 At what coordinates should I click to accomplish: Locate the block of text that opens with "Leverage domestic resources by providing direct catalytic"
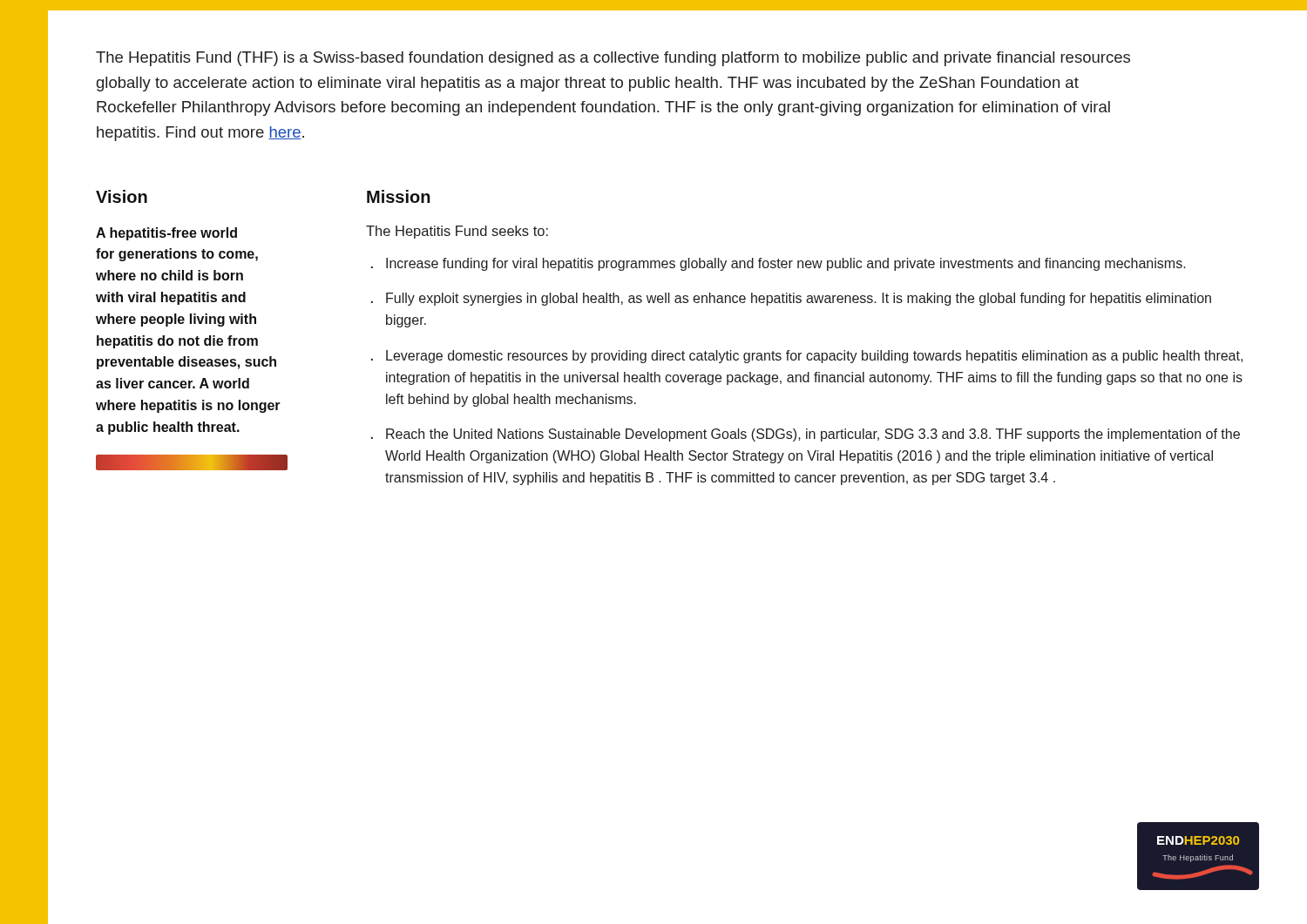coord(814,377)
